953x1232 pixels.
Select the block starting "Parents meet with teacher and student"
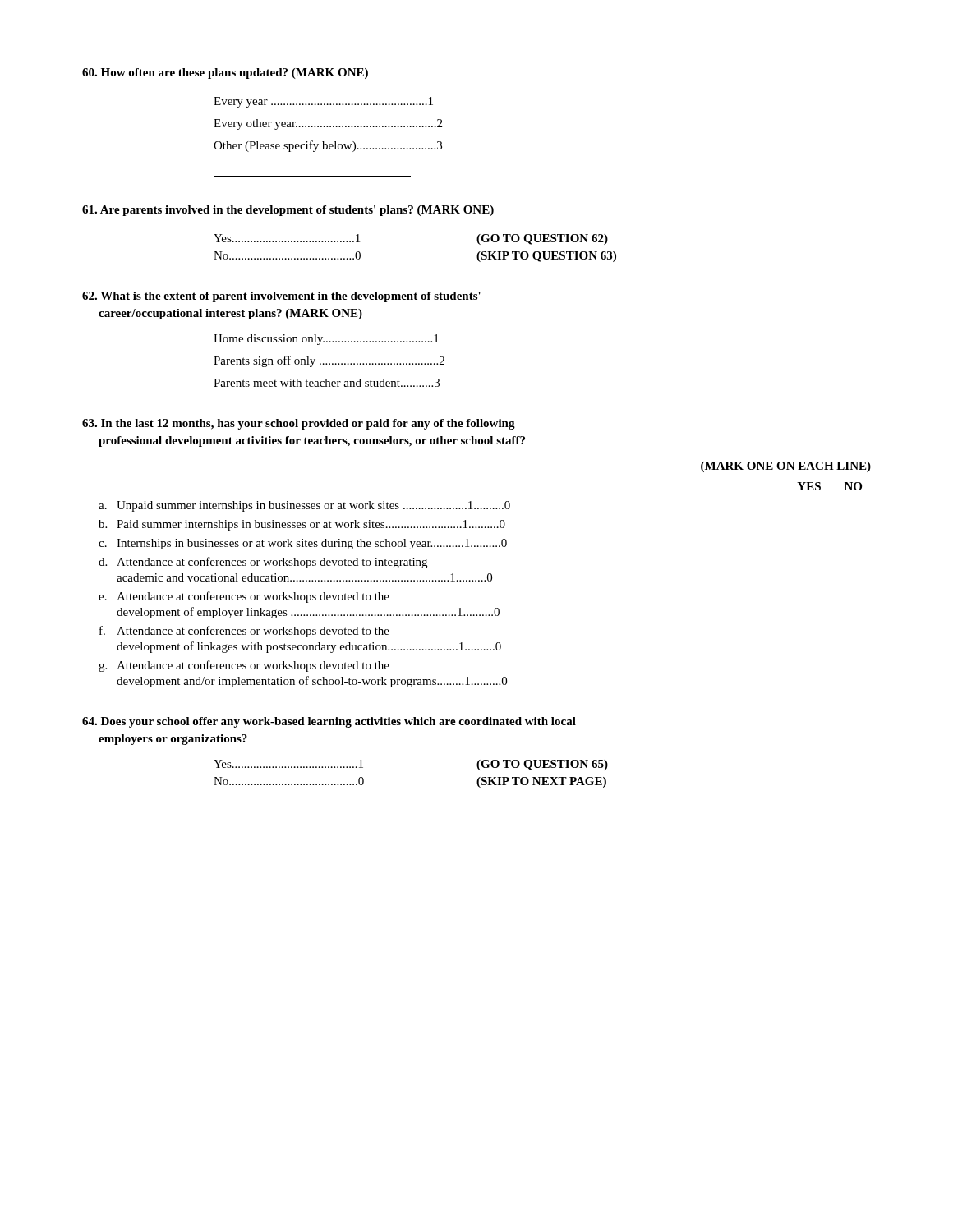[327, 383]
